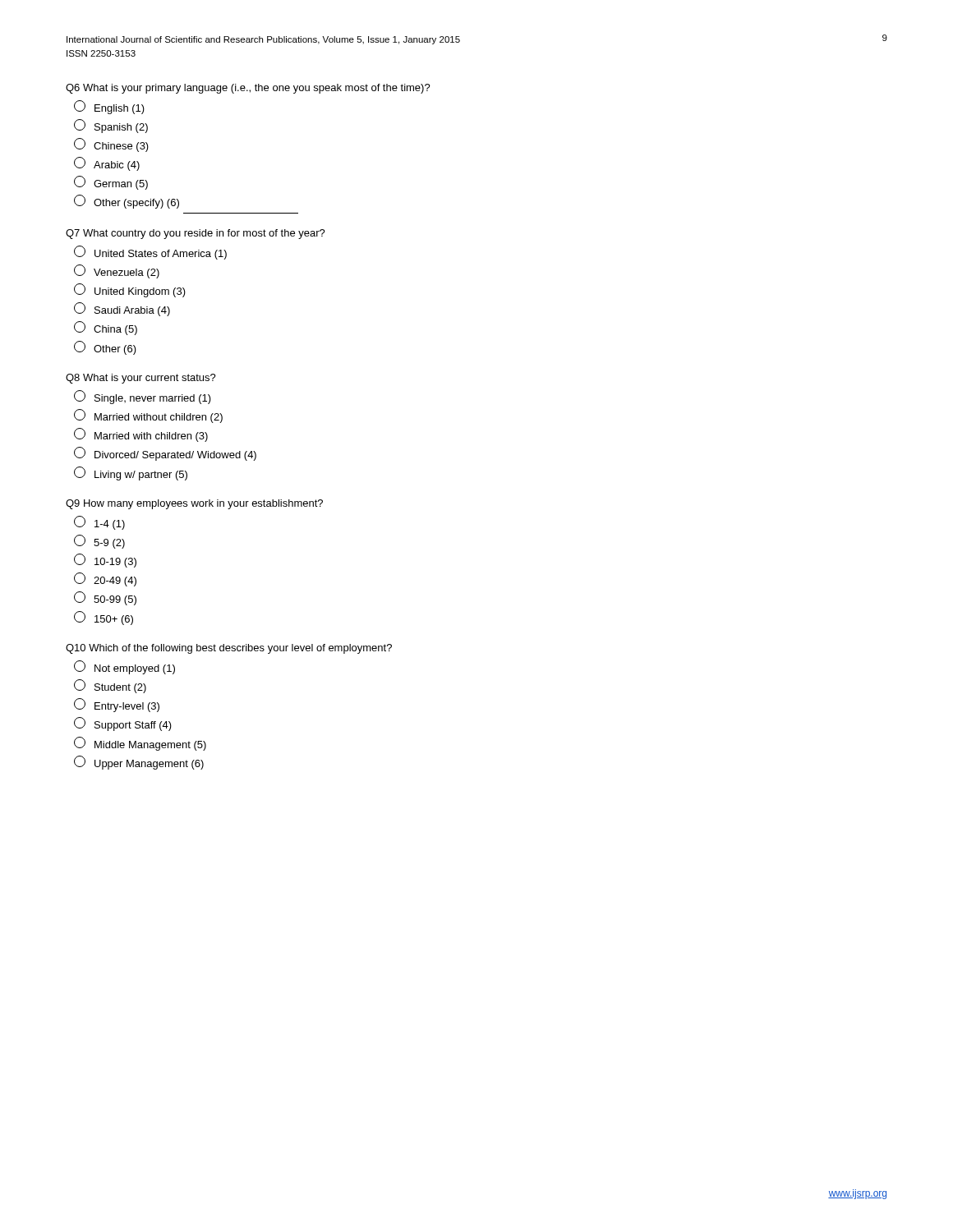This screenshot has height=1232, width=953.
Task: Click on the list item with the text "Spanish (2)"
Action: click(x=111, y=126)
